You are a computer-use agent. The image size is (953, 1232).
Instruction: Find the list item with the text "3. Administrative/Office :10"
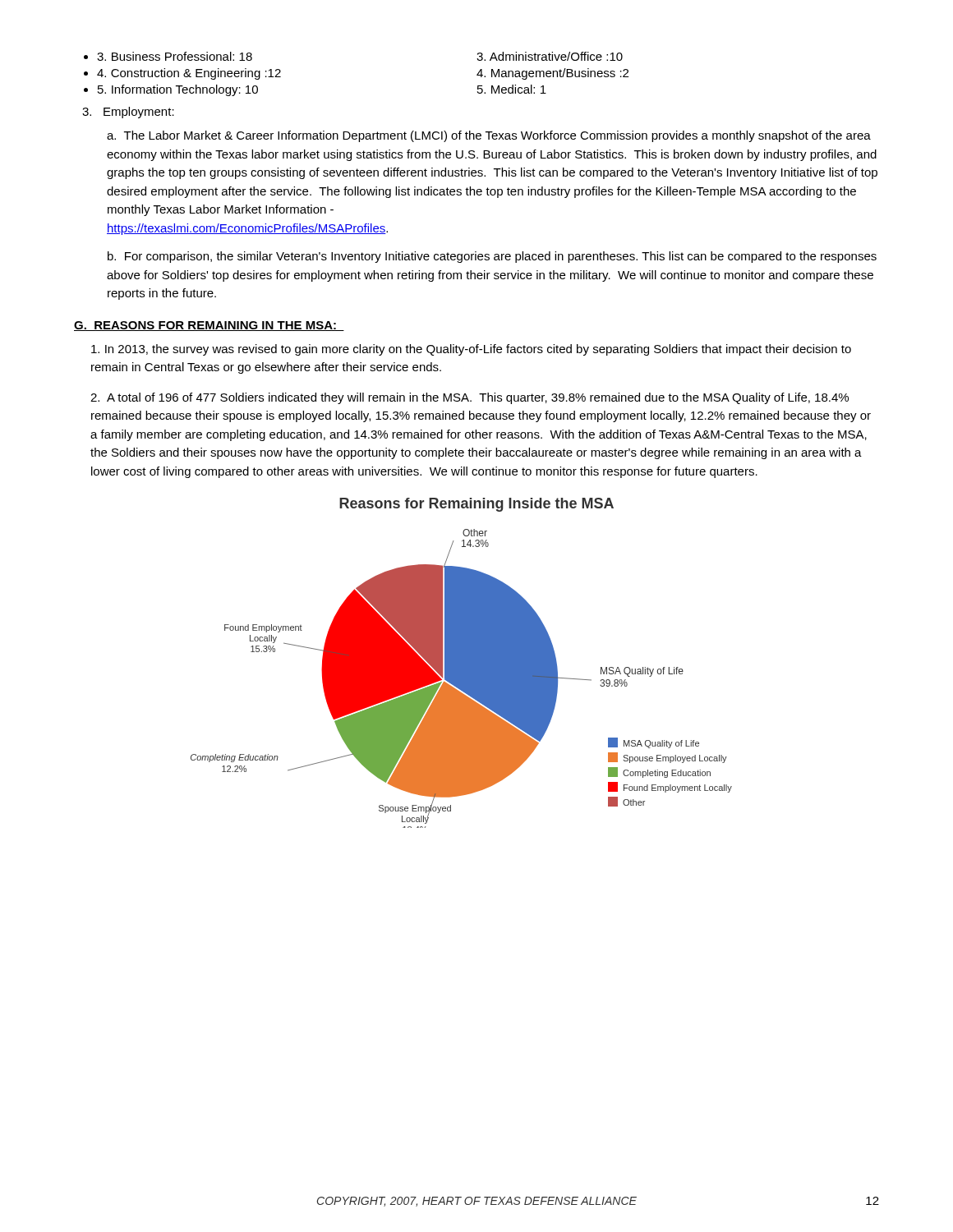pyautogui.click(x=550, y=56)
